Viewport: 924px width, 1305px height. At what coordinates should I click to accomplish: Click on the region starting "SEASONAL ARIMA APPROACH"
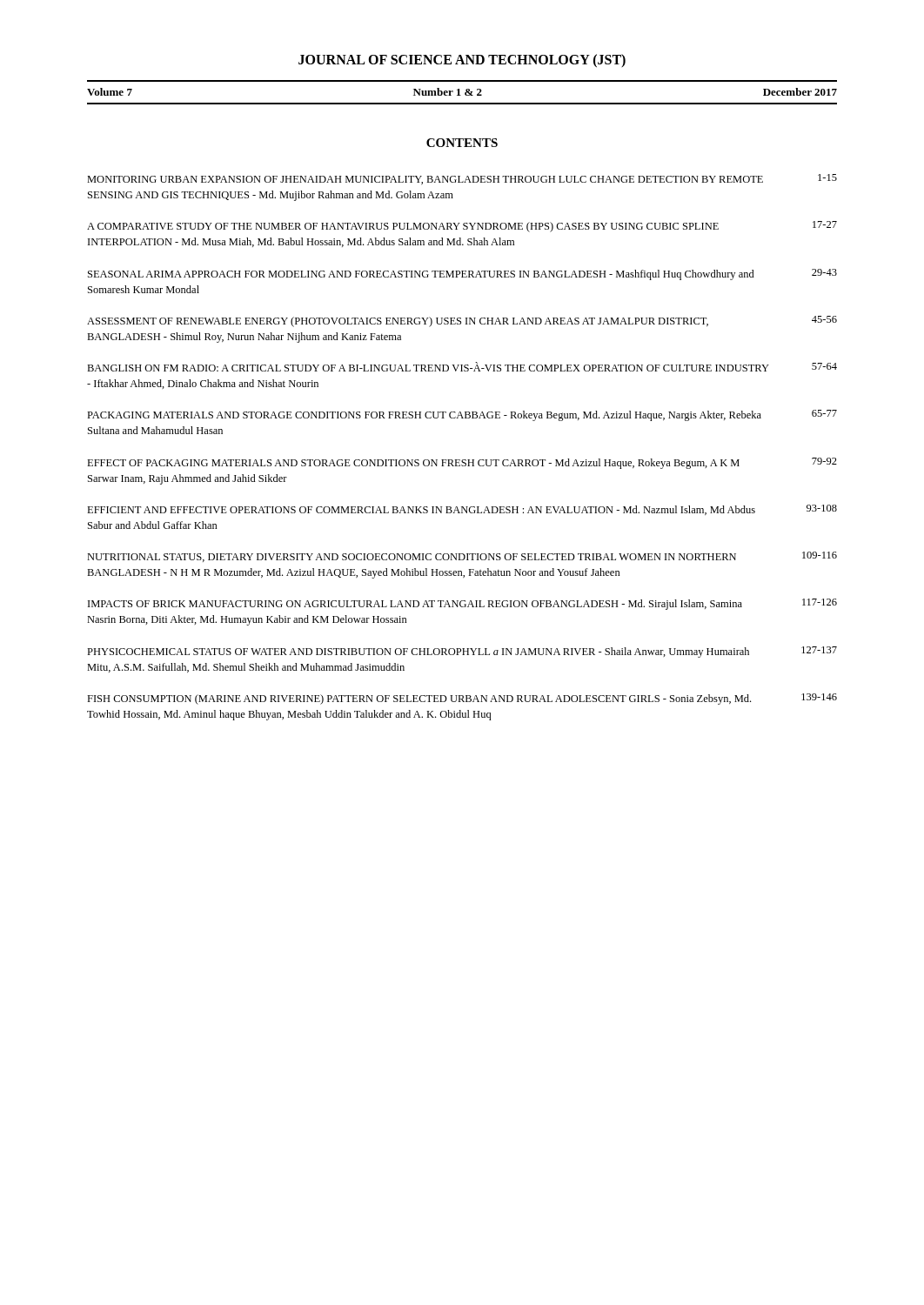pos(462,282)
